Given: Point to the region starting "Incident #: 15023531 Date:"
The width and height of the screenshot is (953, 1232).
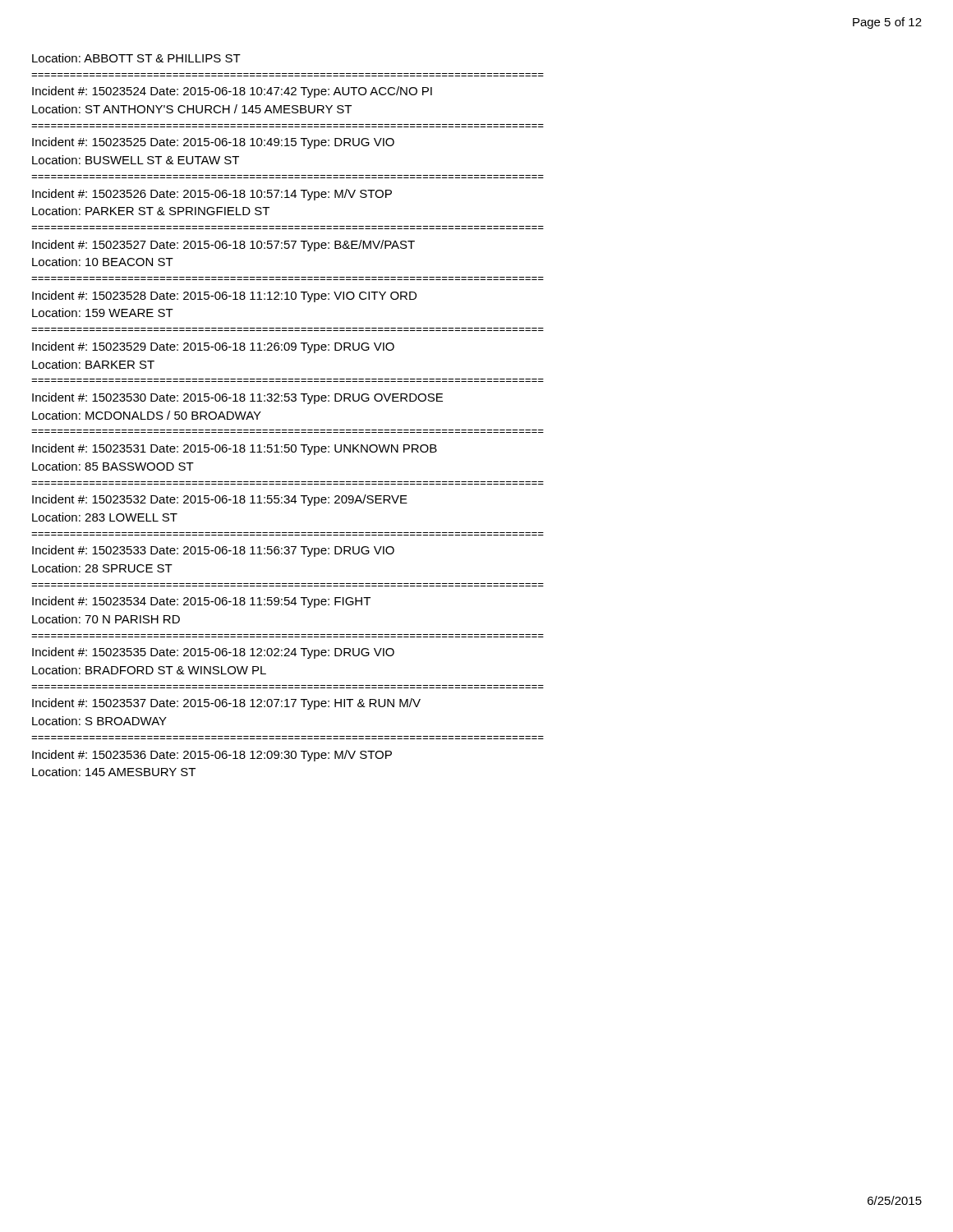Looking at the screenshot, I should pos(235,449).
